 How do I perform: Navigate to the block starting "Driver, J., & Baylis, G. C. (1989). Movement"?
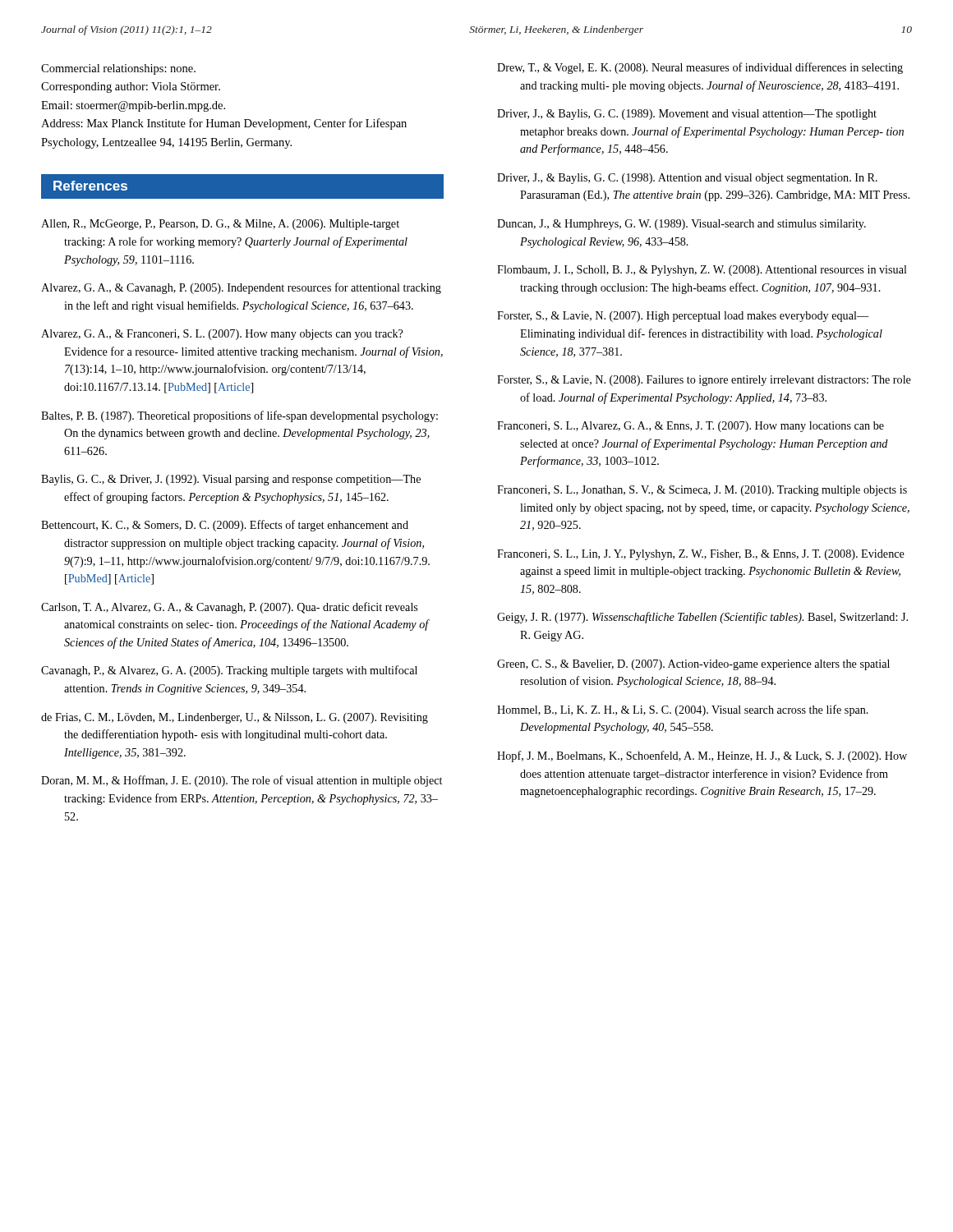[701, 131]
